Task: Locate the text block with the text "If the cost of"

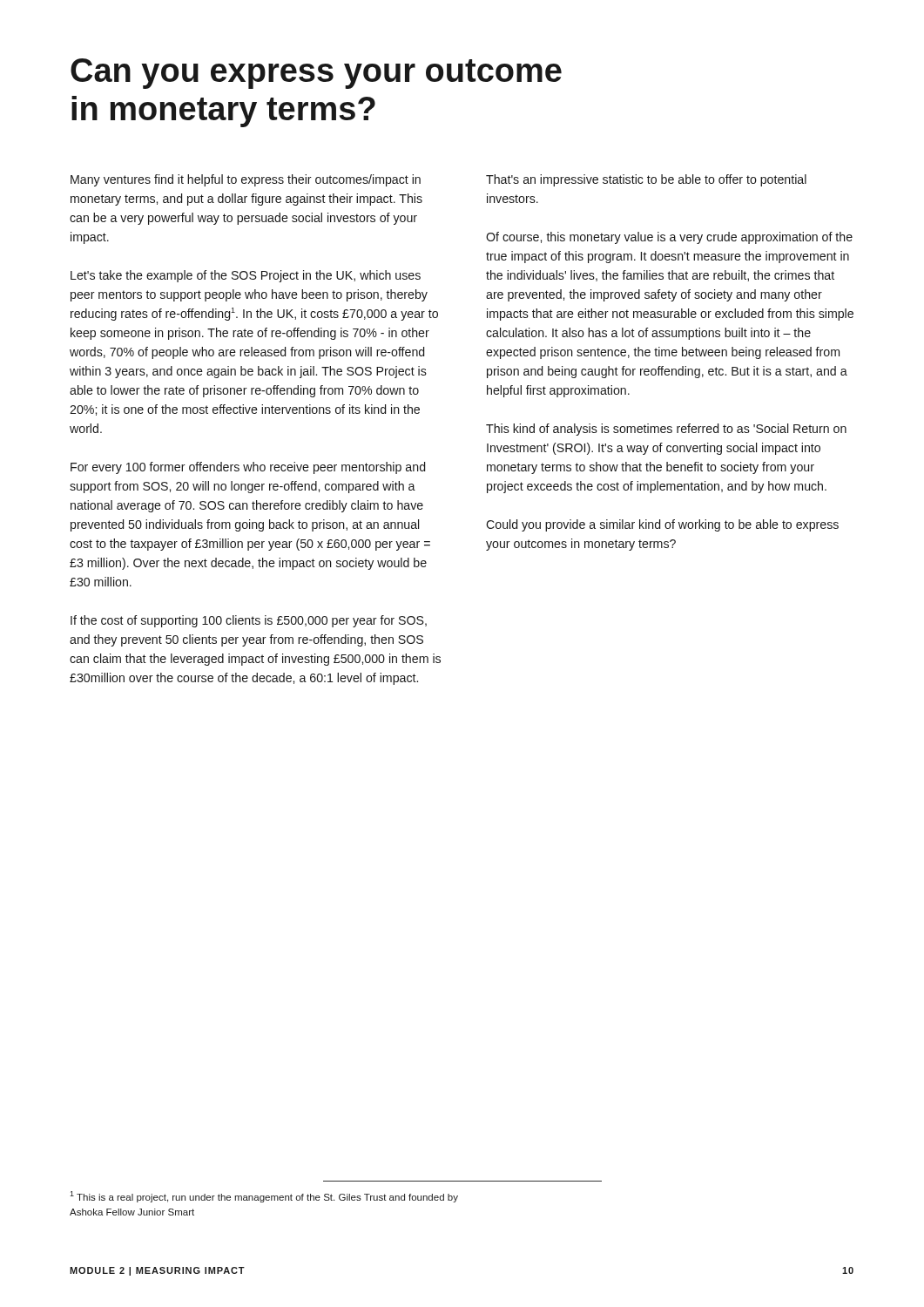Action: tap(255, 649)
